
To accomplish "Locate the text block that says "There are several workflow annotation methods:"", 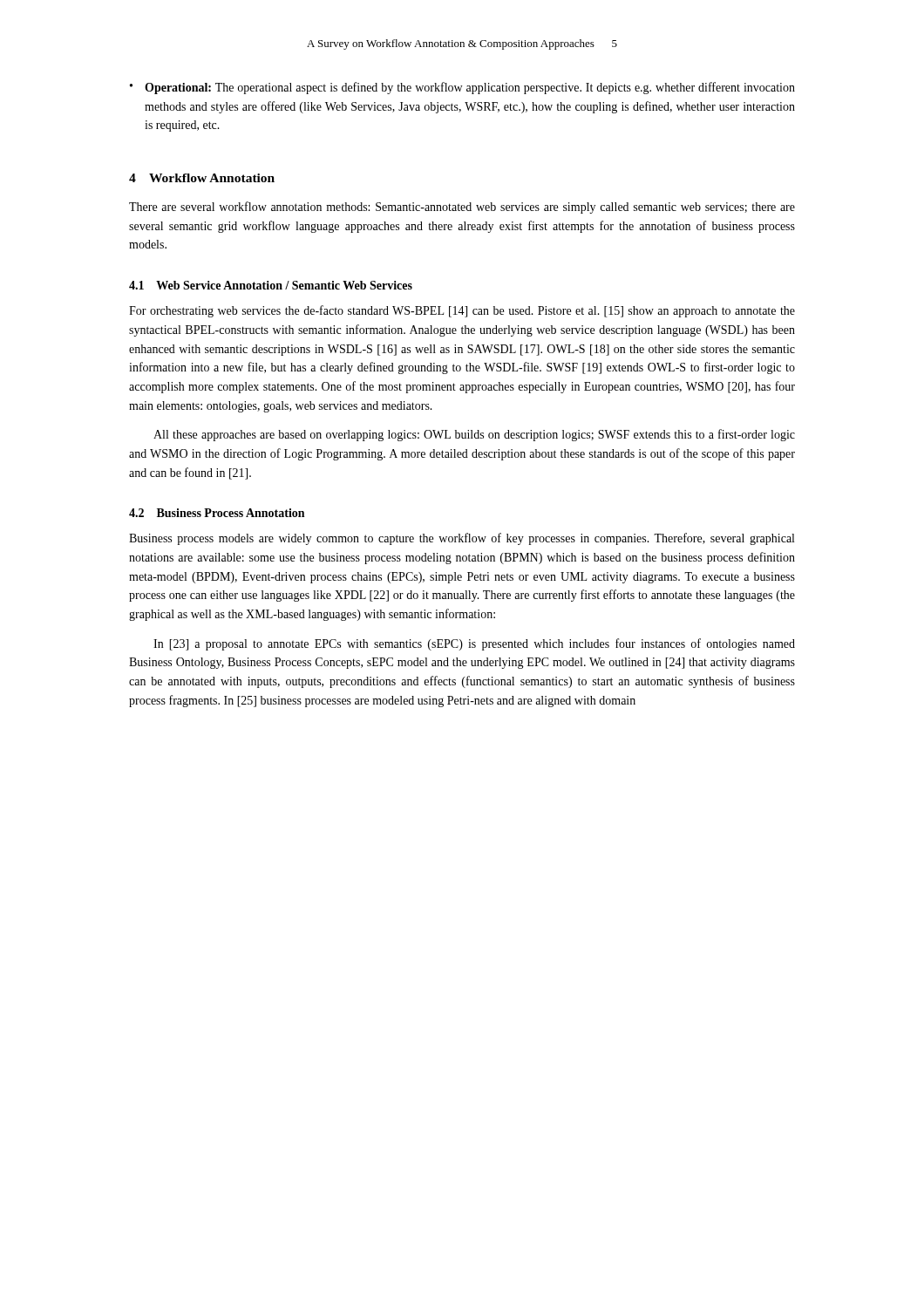I will tap(462, 226).
